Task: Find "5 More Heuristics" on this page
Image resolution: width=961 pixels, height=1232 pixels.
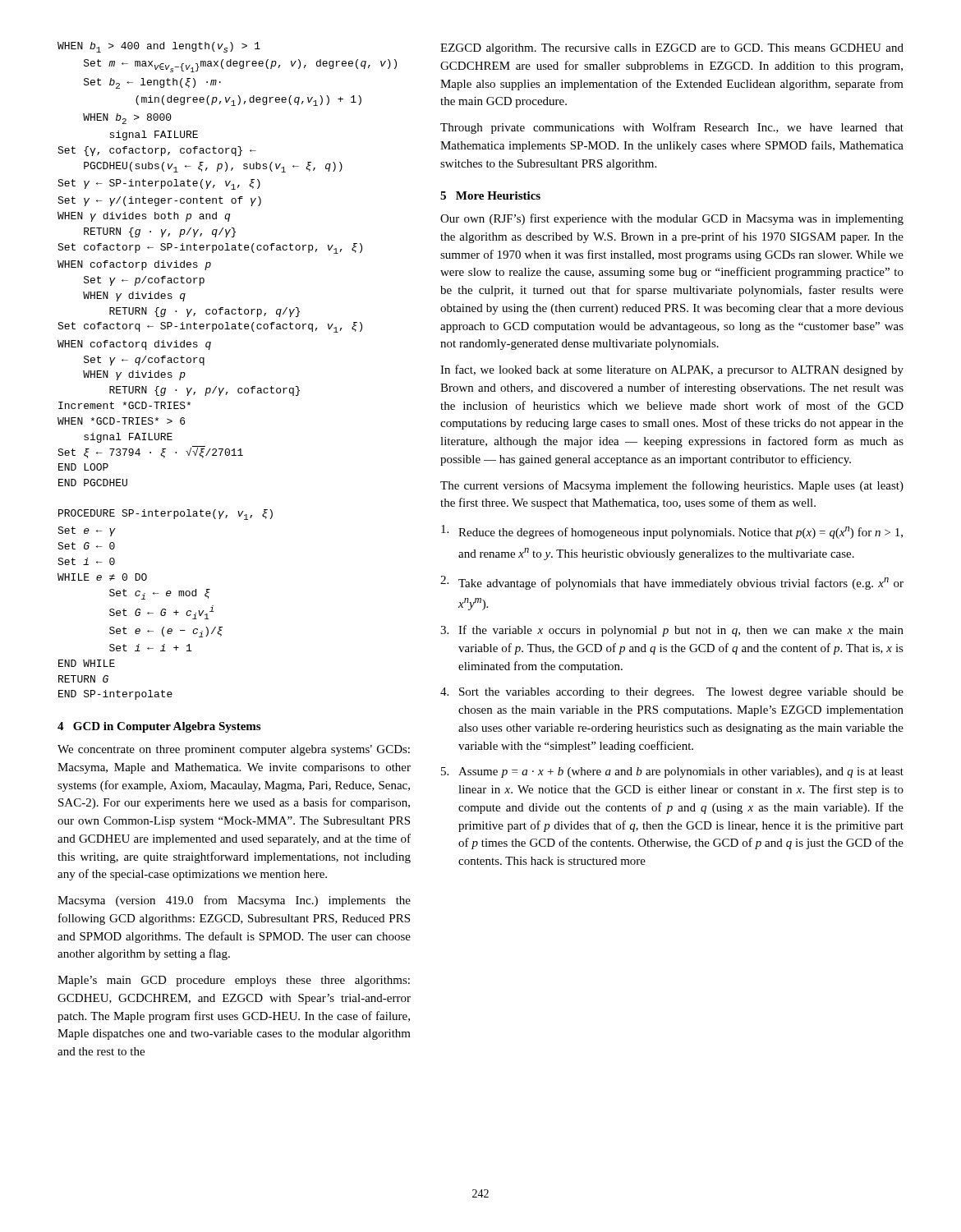Action: pos(490,196)
